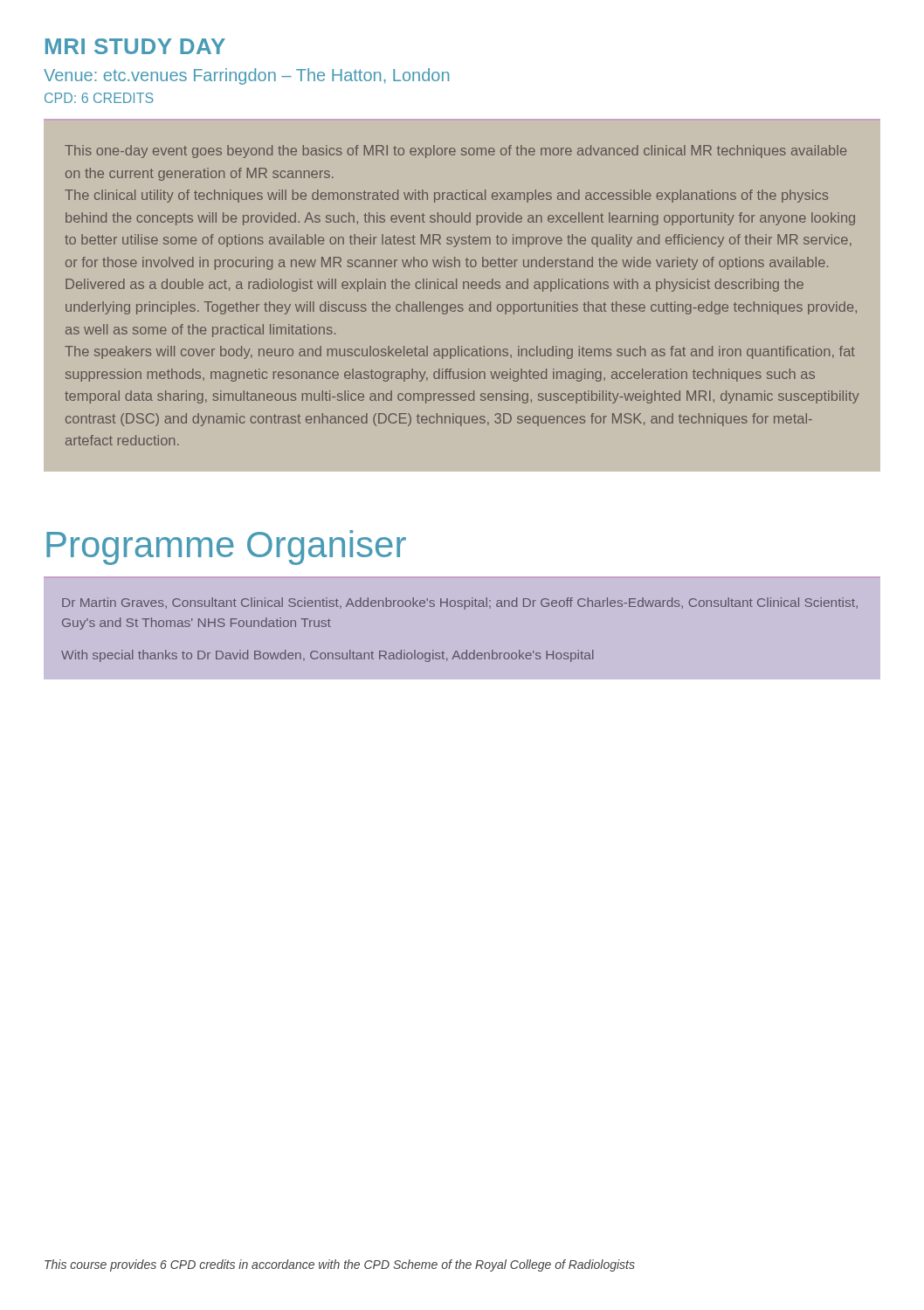This screenshot has height=1310, width=924.
Task: Click on the element starting "Dr Martin Graves, Consultant Clinical Scientist, Addenbrooke's Hospital;"
Action: (462, 612)
